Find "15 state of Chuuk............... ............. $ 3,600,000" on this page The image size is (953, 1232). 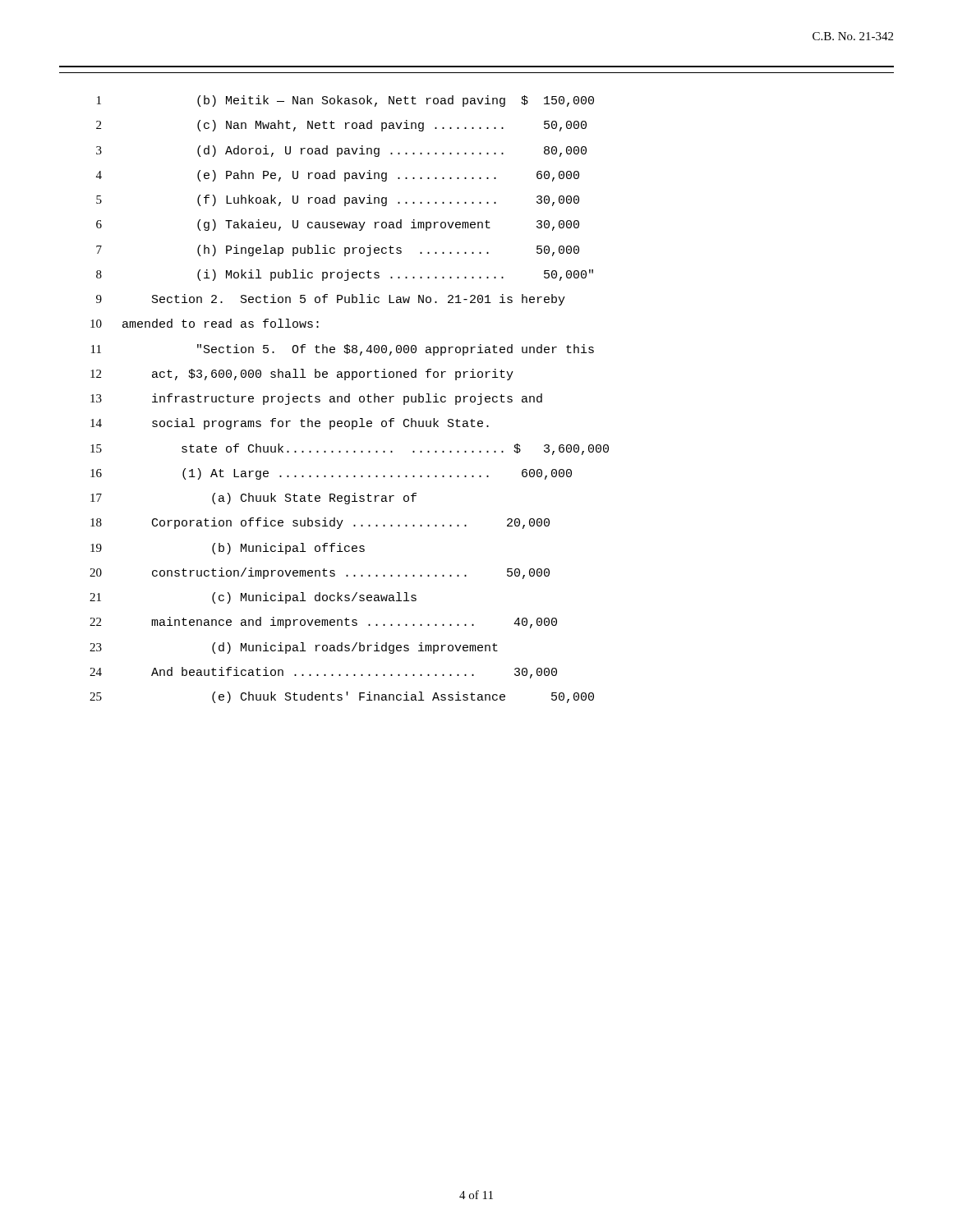tap(476, 449)
